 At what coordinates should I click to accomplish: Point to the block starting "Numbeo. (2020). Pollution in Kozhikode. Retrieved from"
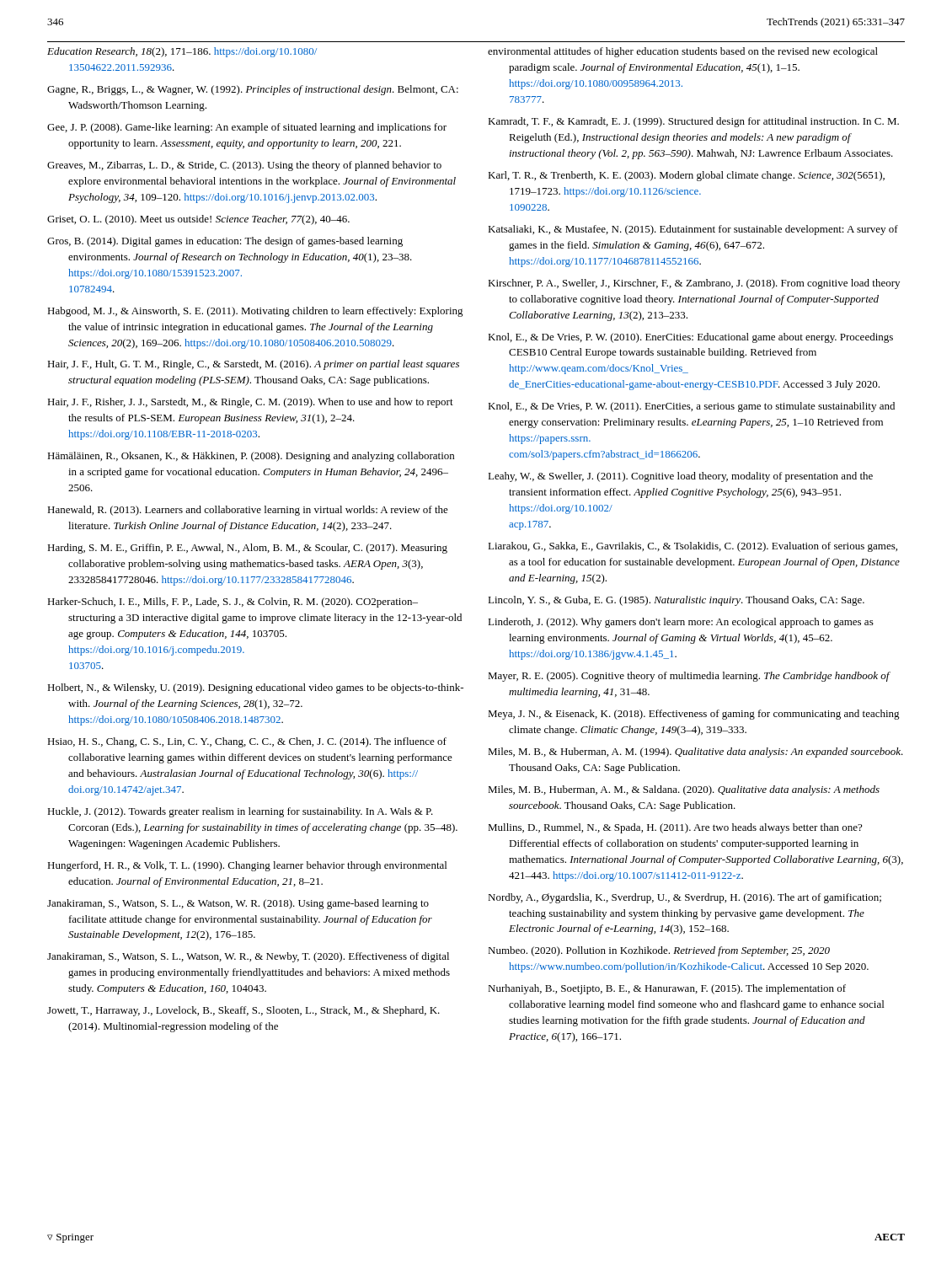click(678, 958)
